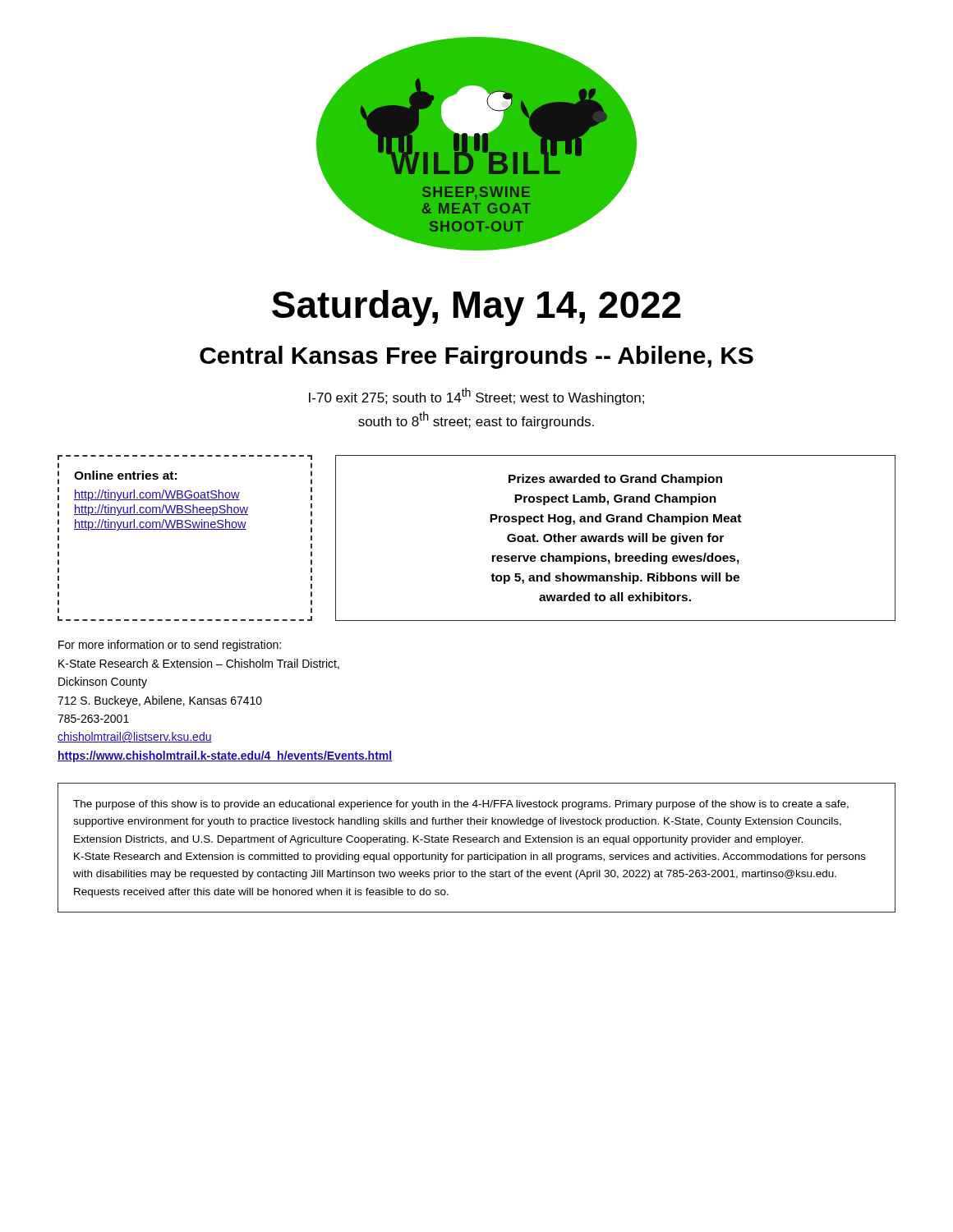Where is the passage that starts "I-70 exit 275; south"?

476,408
